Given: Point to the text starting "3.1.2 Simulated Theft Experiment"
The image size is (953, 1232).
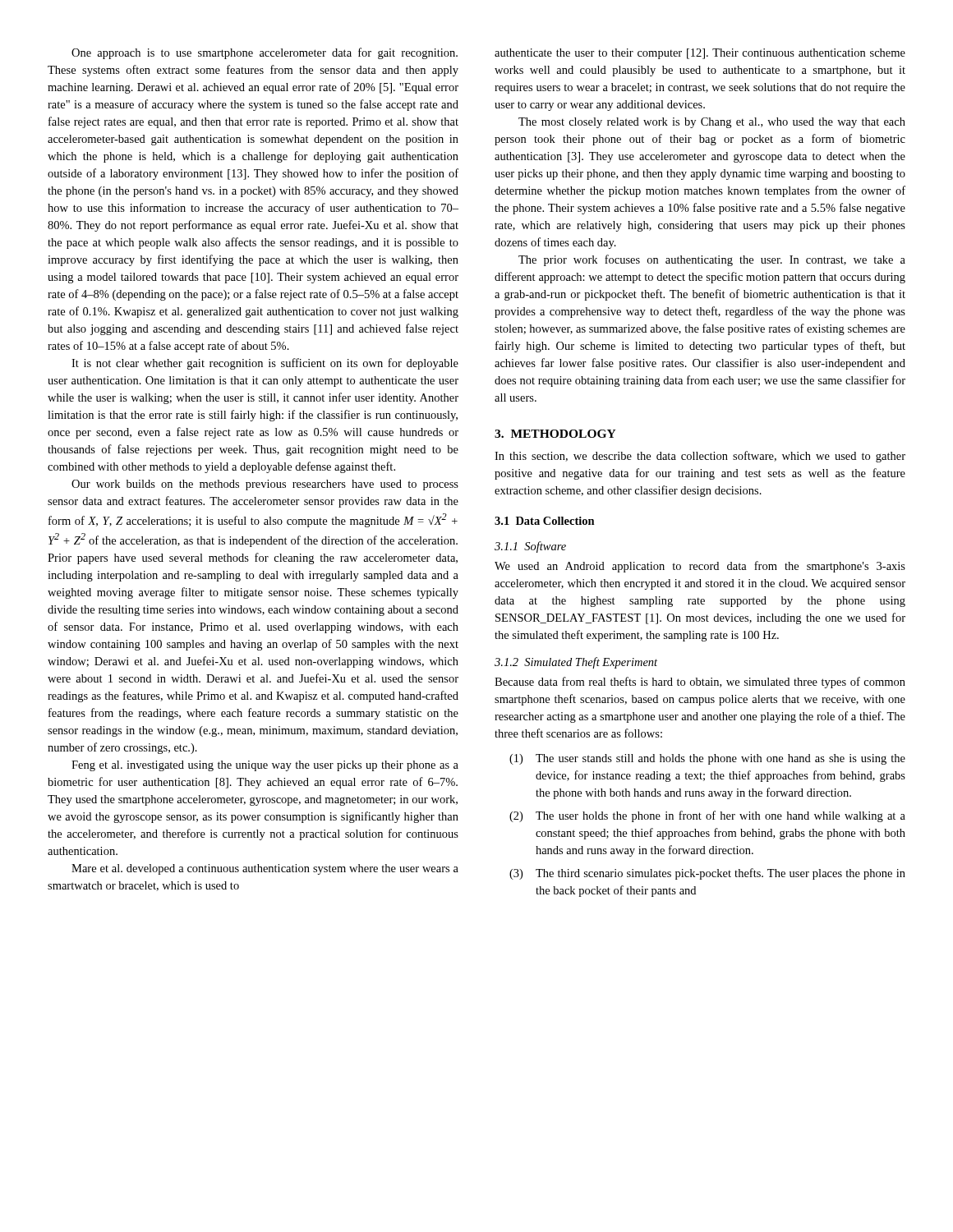Looking at the screenshot, I should (x=576, y=662).
